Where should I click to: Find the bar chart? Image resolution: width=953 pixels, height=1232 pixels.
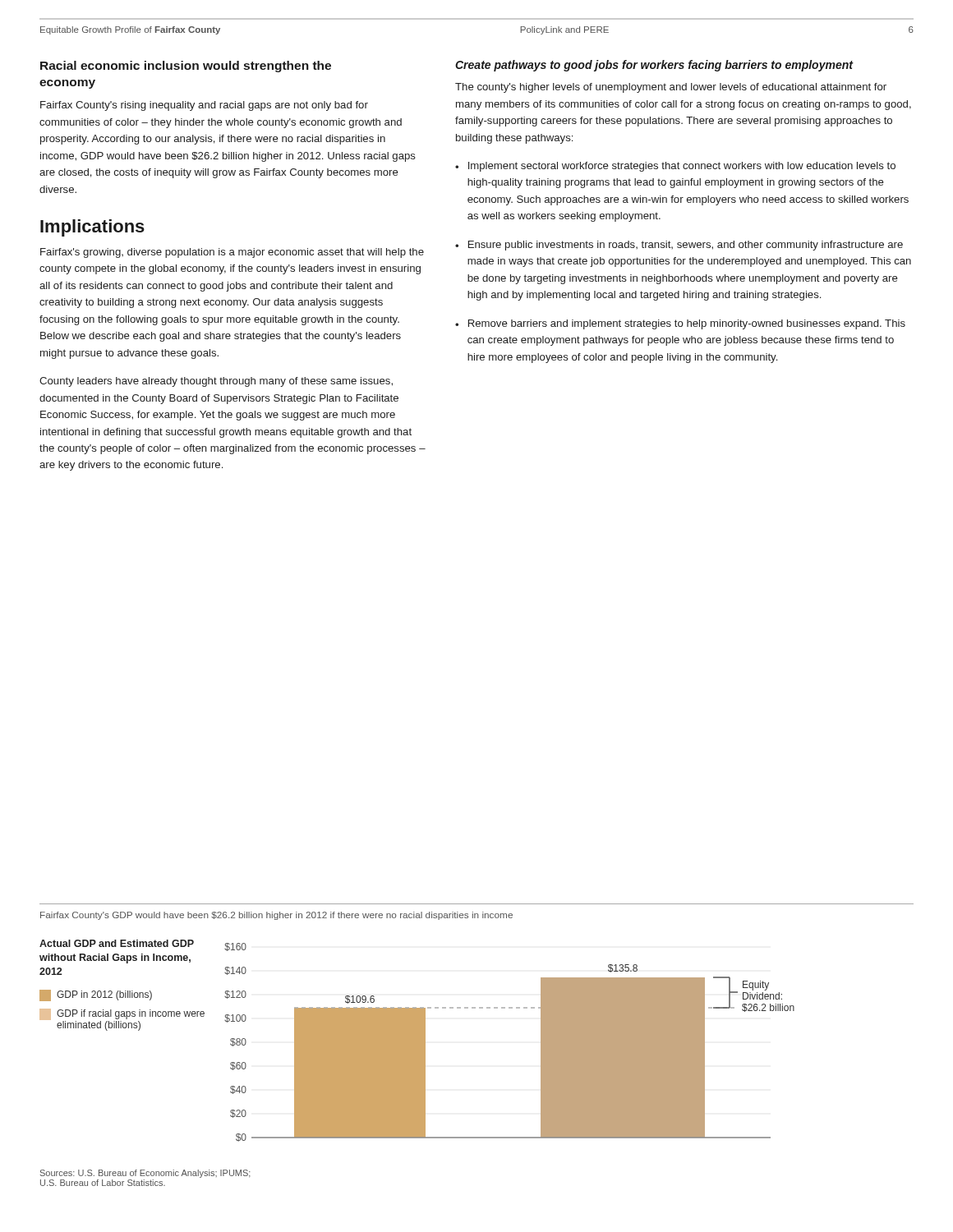(563, 1046)
